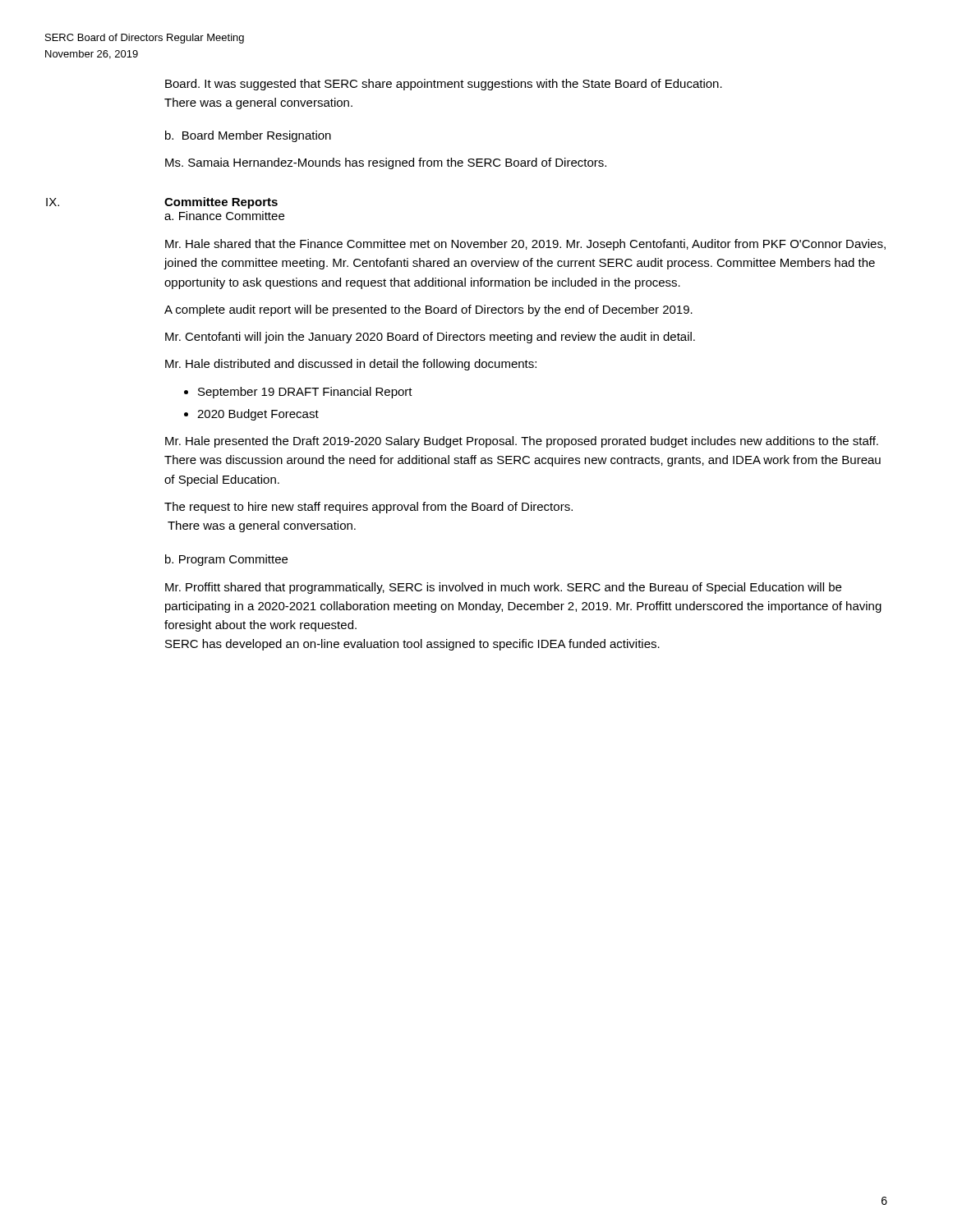The height and width of the screenshot is (1232, 953).
Task: Select the text block containing "Mr. Centofanti will join the January"
Action: point(430,336)
